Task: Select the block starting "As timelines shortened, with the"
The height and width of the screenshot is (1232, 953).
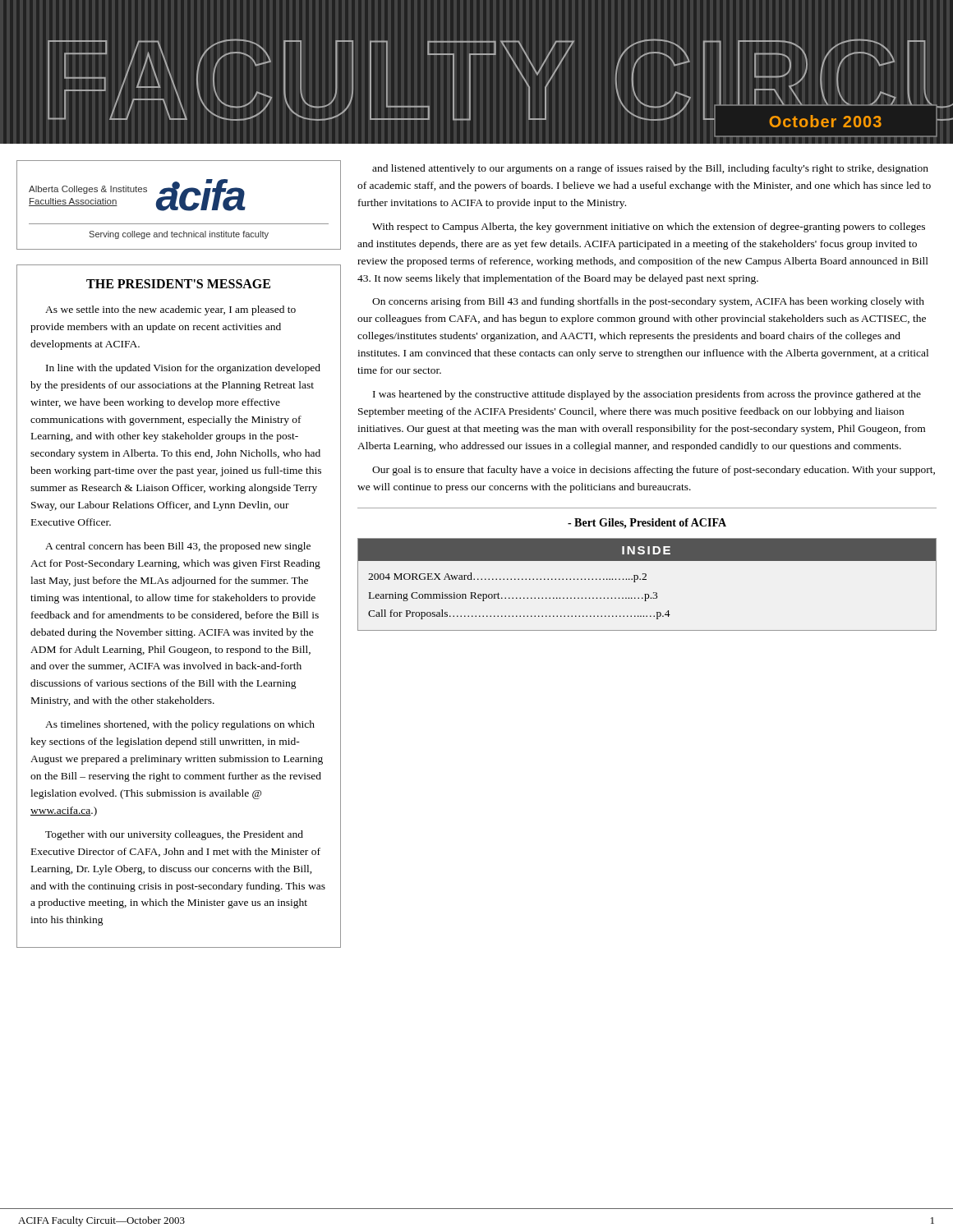Action: (x=179, y=768)
